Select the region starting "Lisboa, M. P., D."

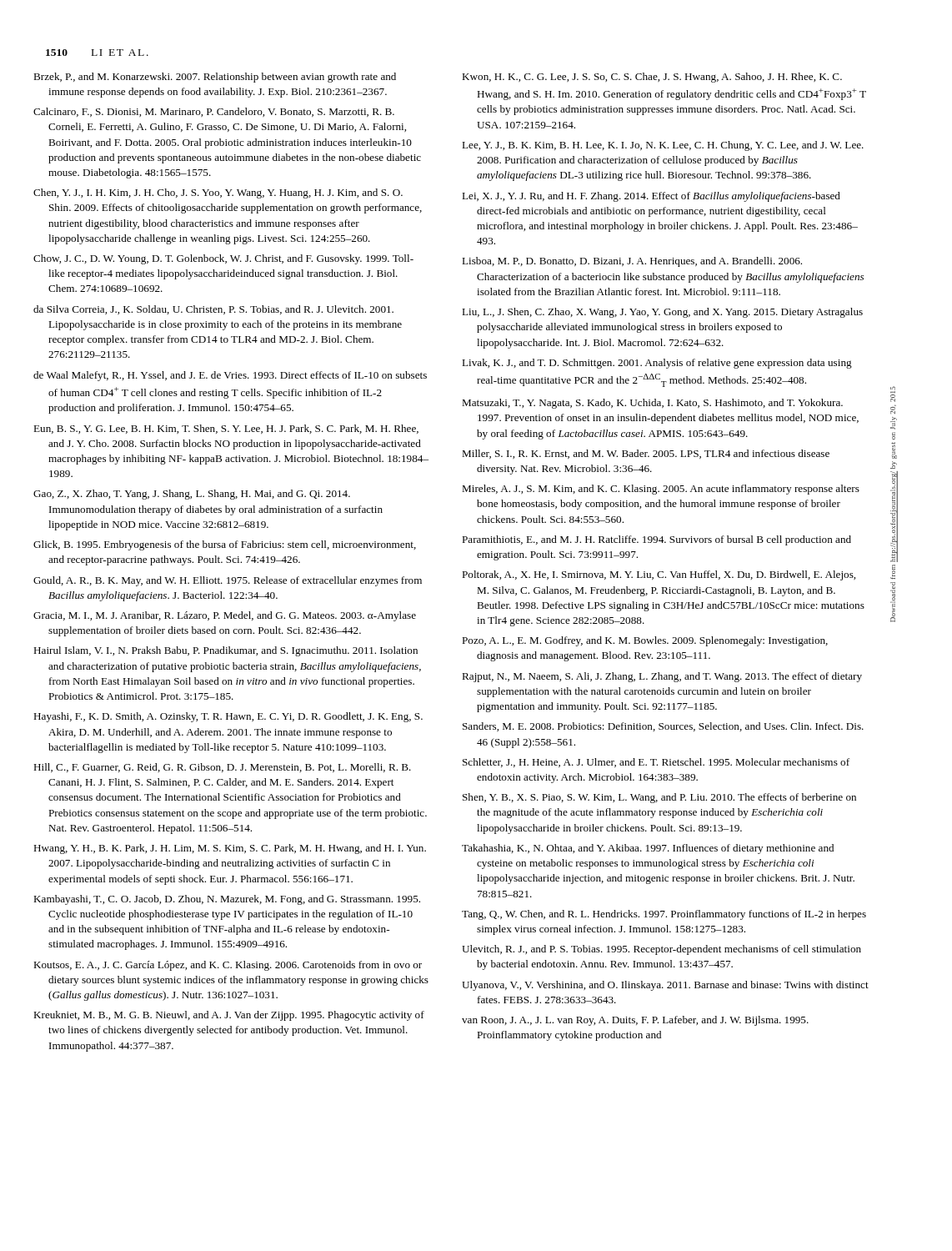pyautogui.click(x=663, y=276)
